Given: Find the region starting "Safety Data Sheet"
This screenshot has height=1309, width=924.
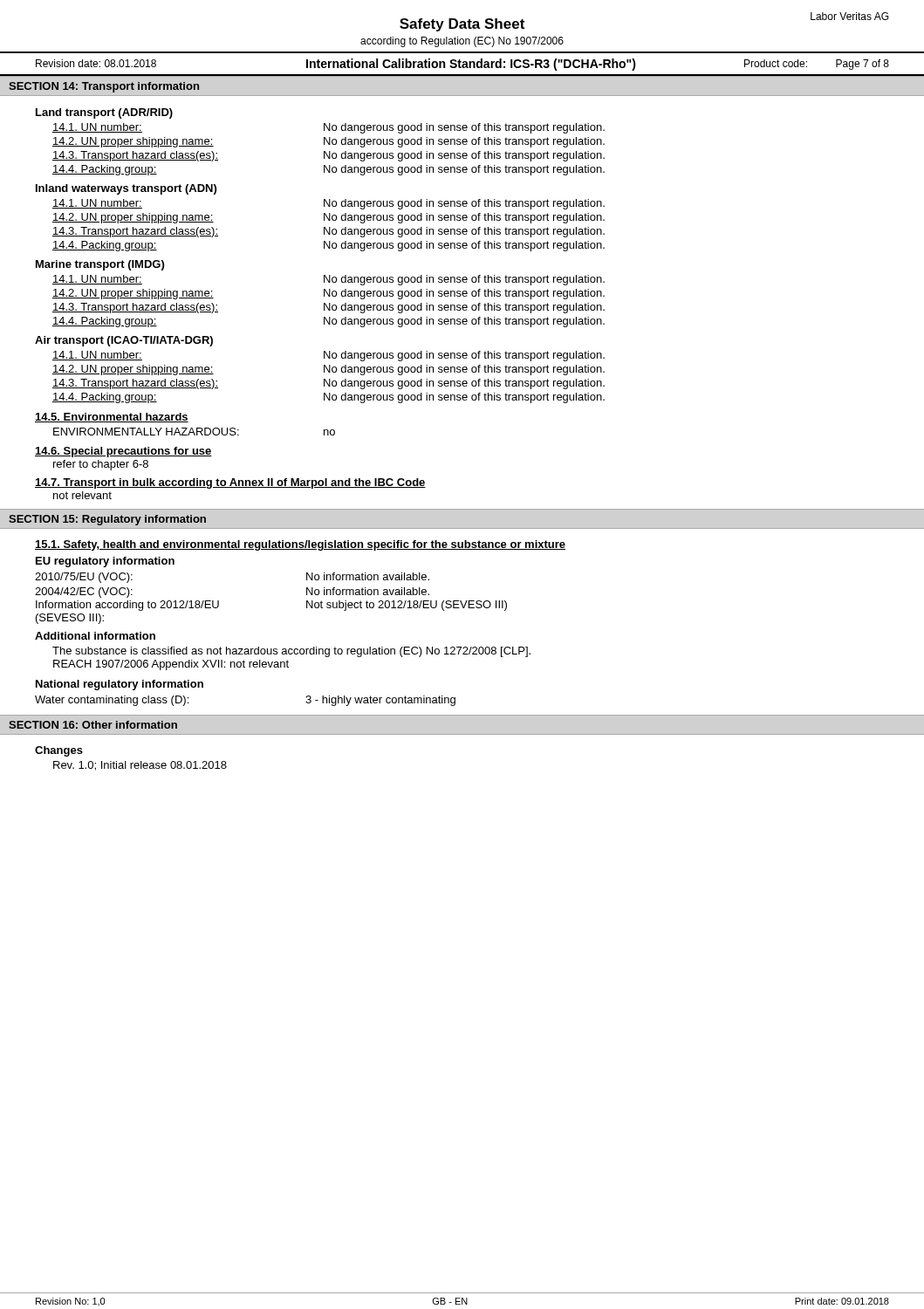Looking at the screenshot, I should click(462, 24).
